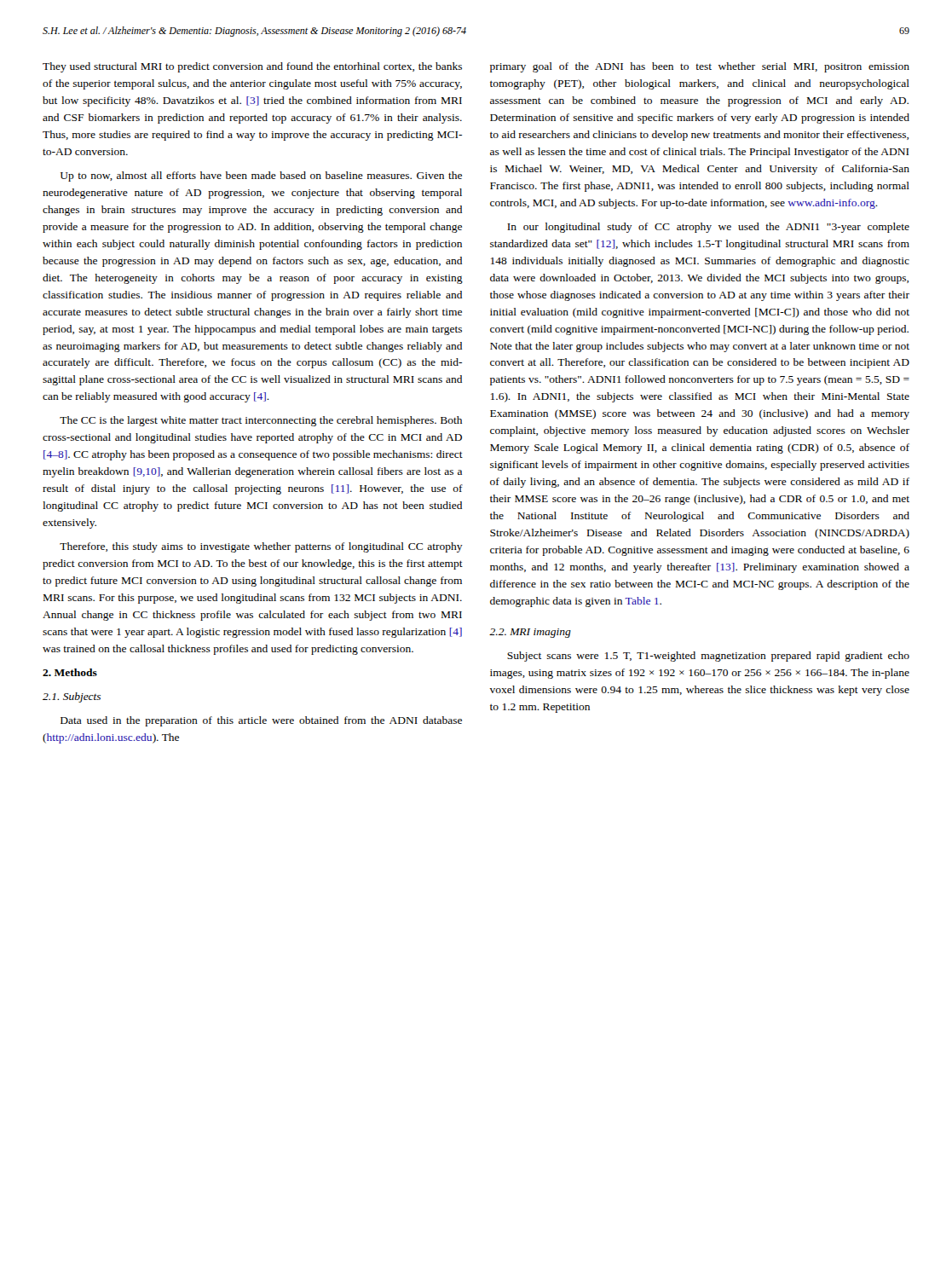Image resolution: width=952 pixels, height=1279 pixels.
Task: Find the block on this page that starts "The CC is the"
Action: [253, 472]
